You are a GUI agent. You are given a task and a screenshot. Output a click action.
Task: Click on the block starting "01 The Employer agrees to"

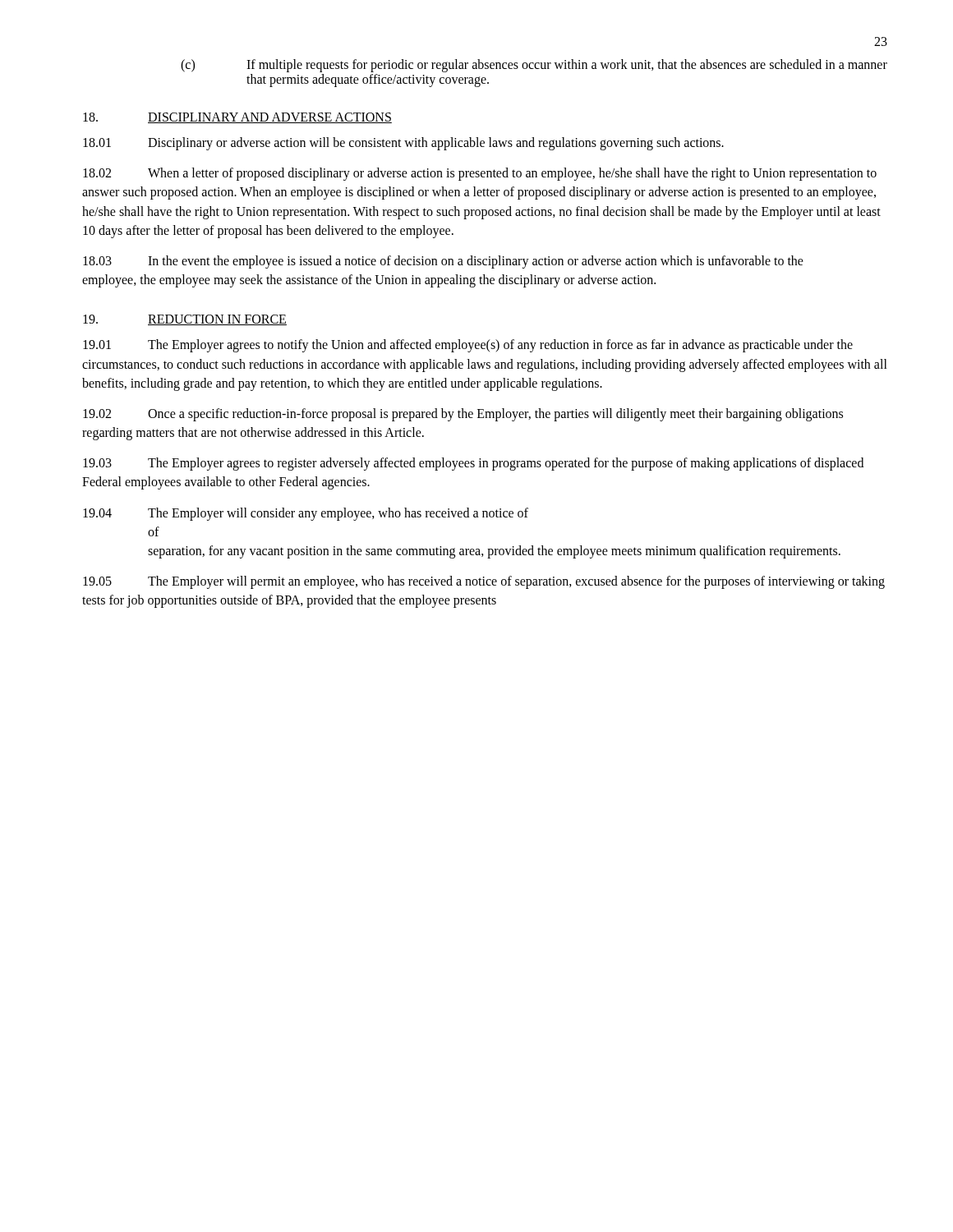tap(485, 364)
